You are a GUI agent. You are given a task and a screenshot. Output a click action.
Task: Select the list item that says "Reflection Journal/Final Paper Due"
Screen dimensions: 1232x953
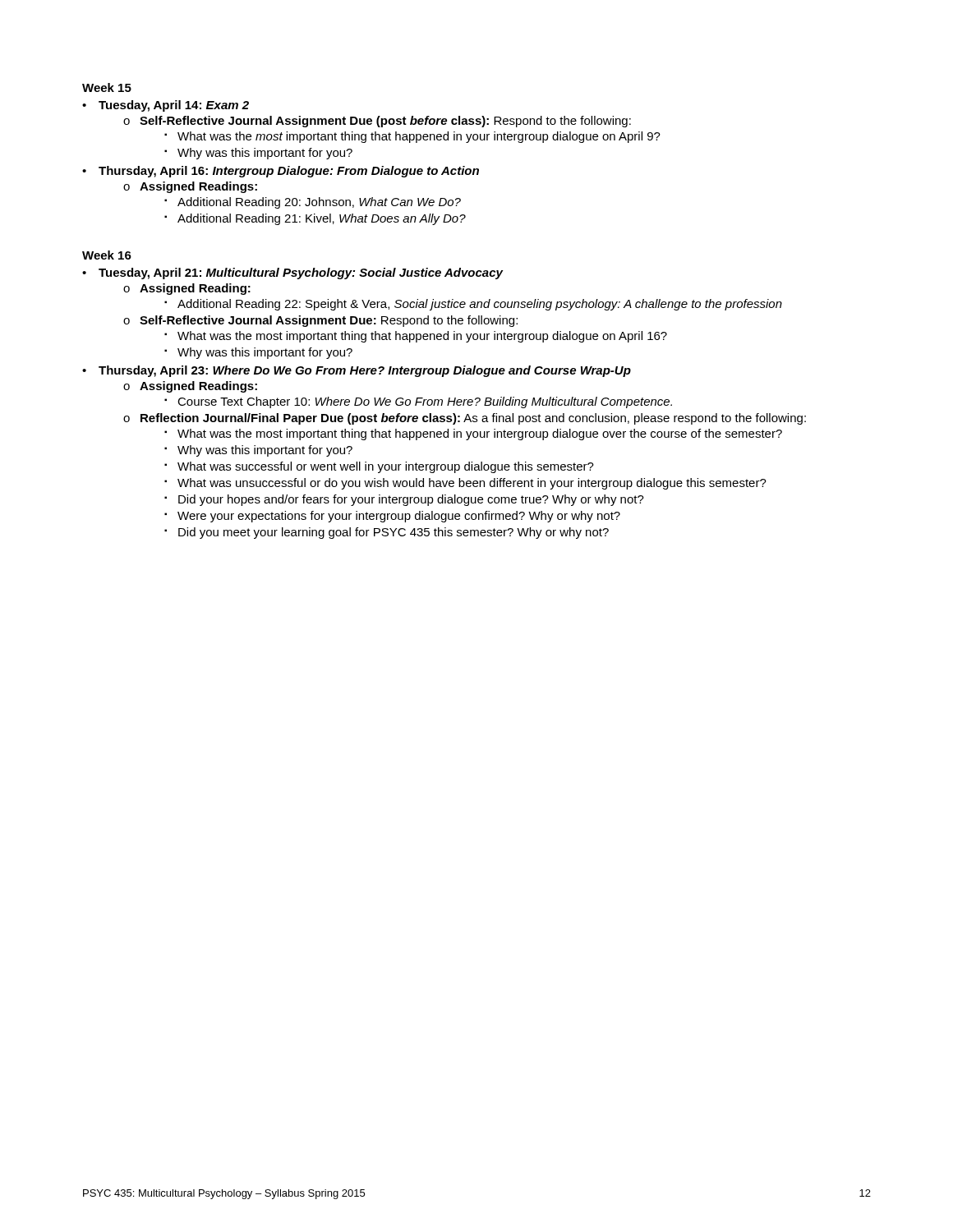(x=505, y=475)
